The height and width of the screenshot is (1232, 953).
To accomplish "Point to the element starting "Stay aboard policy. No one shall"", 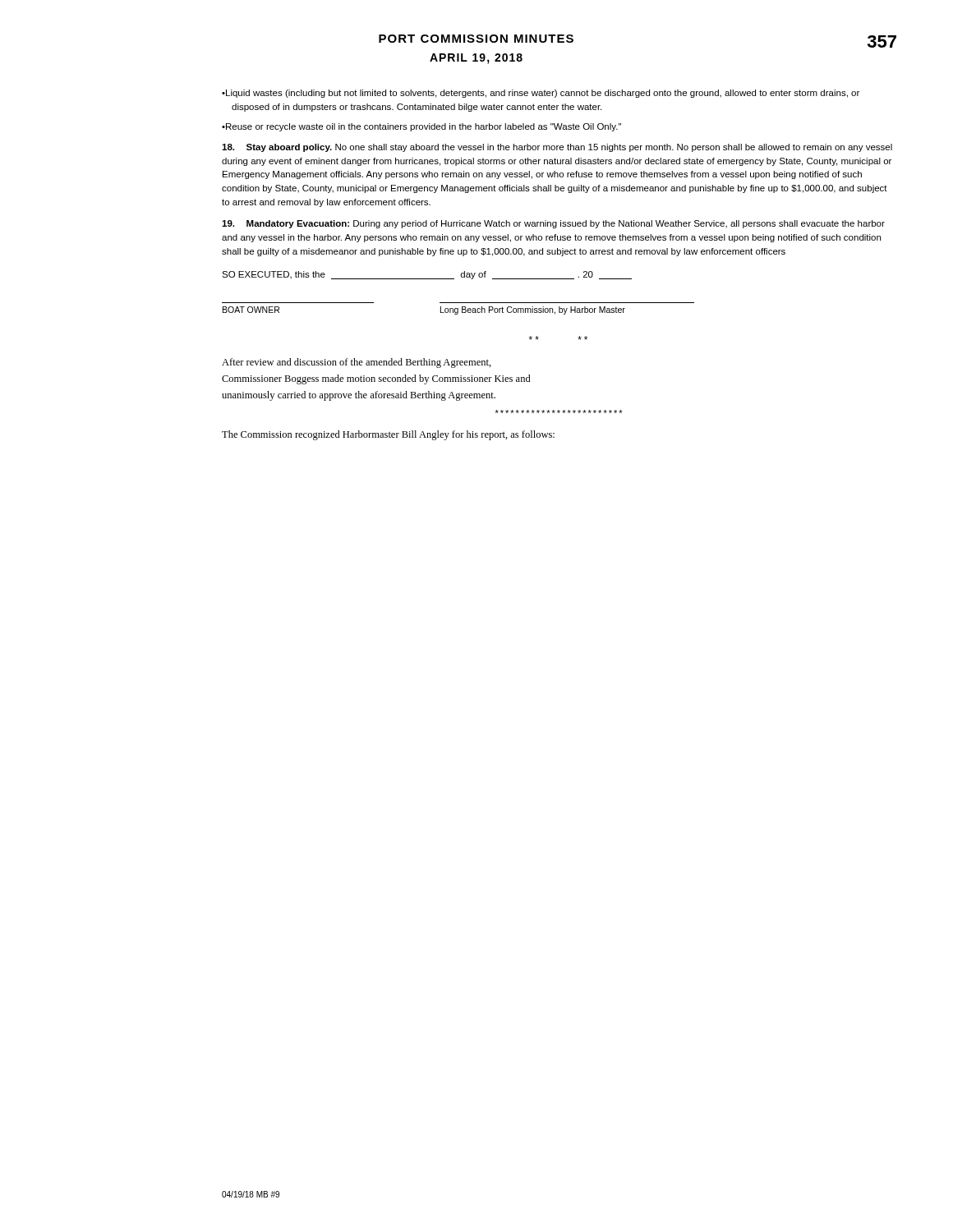I will coord(557,174).
